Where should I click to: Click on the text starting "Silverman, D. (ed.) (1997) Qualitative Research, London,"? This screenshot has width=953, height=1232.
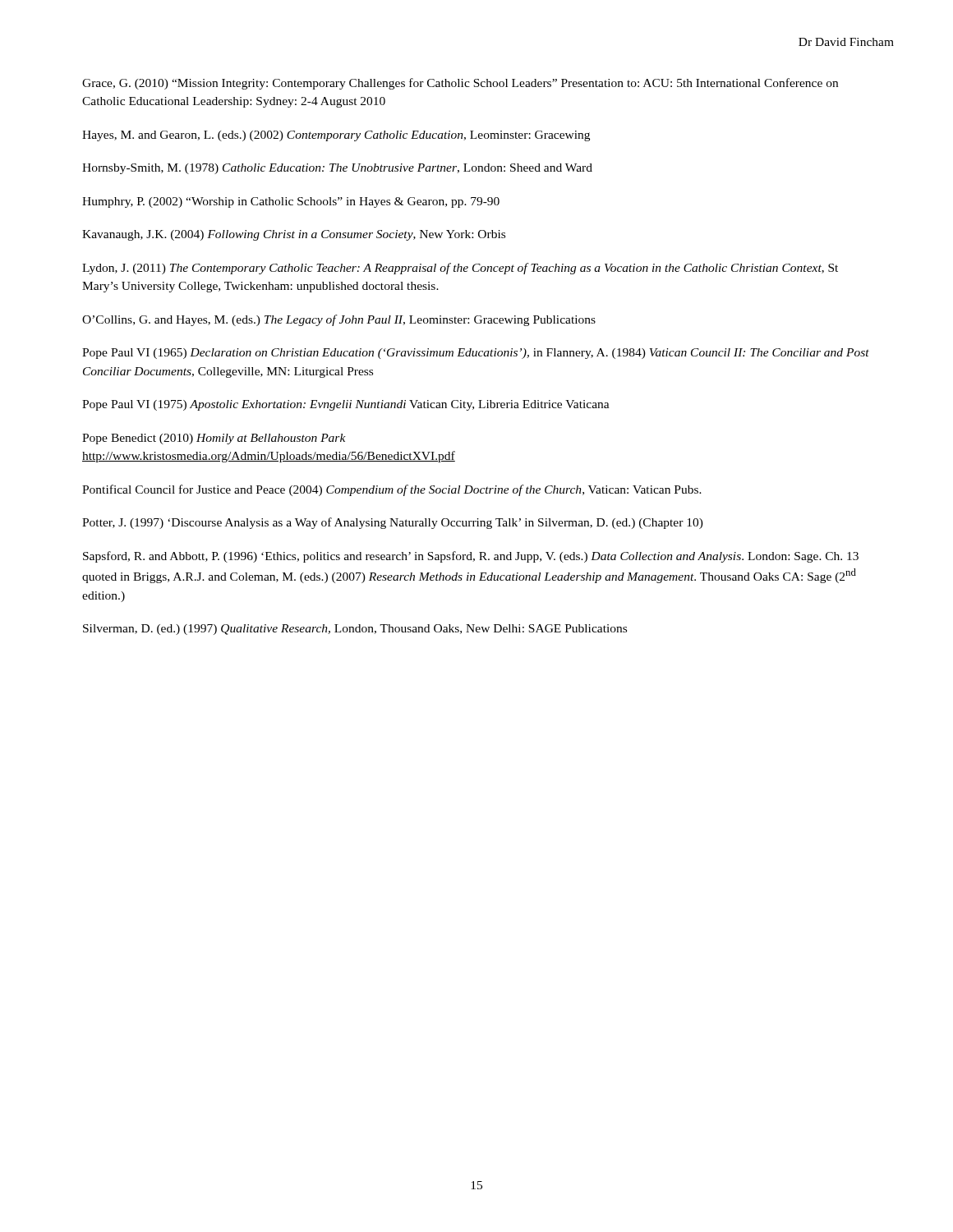pos(355,628)
